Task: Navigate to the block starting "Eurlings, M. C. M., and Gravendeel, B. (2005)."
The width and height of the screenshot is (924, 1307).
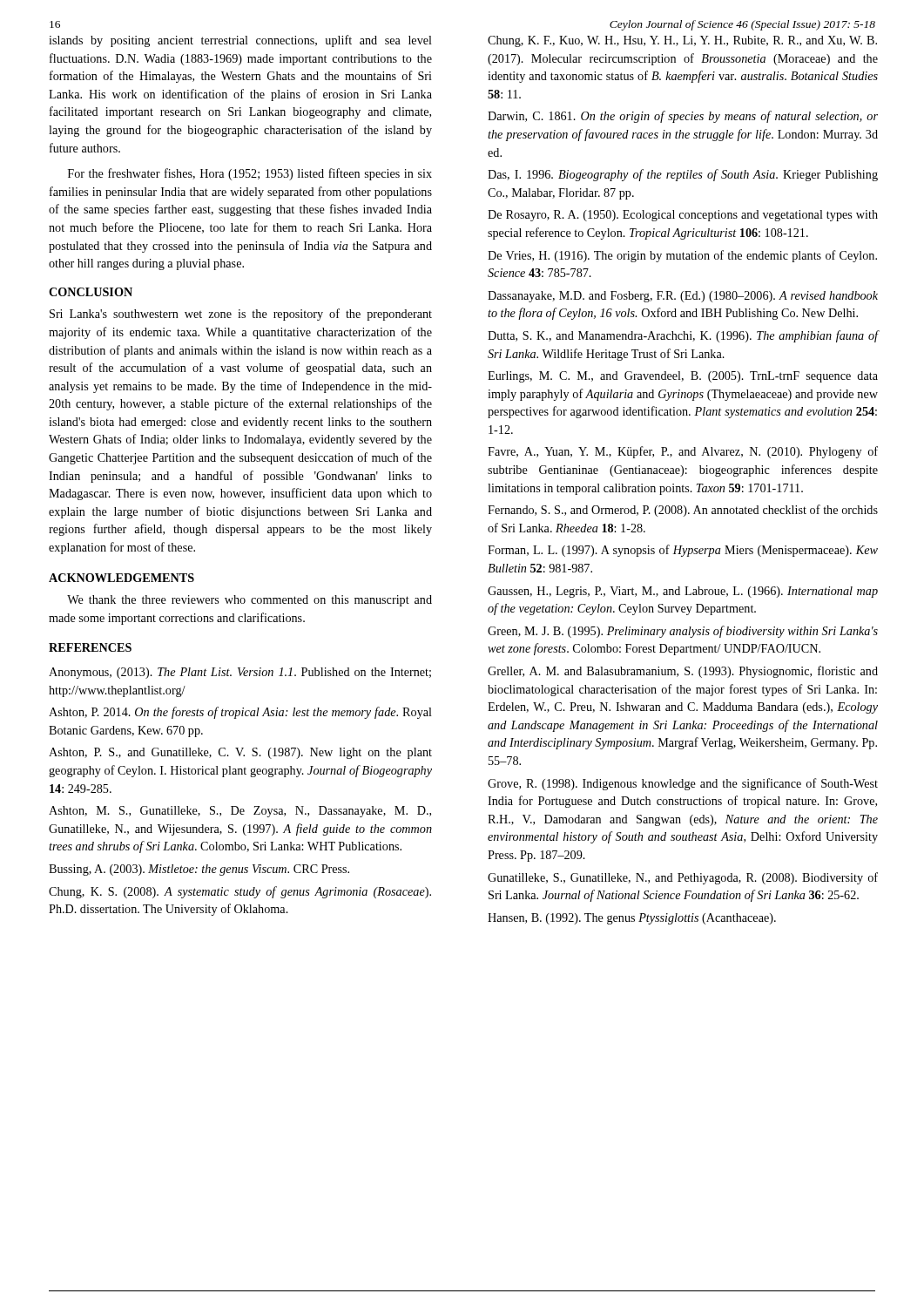Action: (x=683, y=403)
